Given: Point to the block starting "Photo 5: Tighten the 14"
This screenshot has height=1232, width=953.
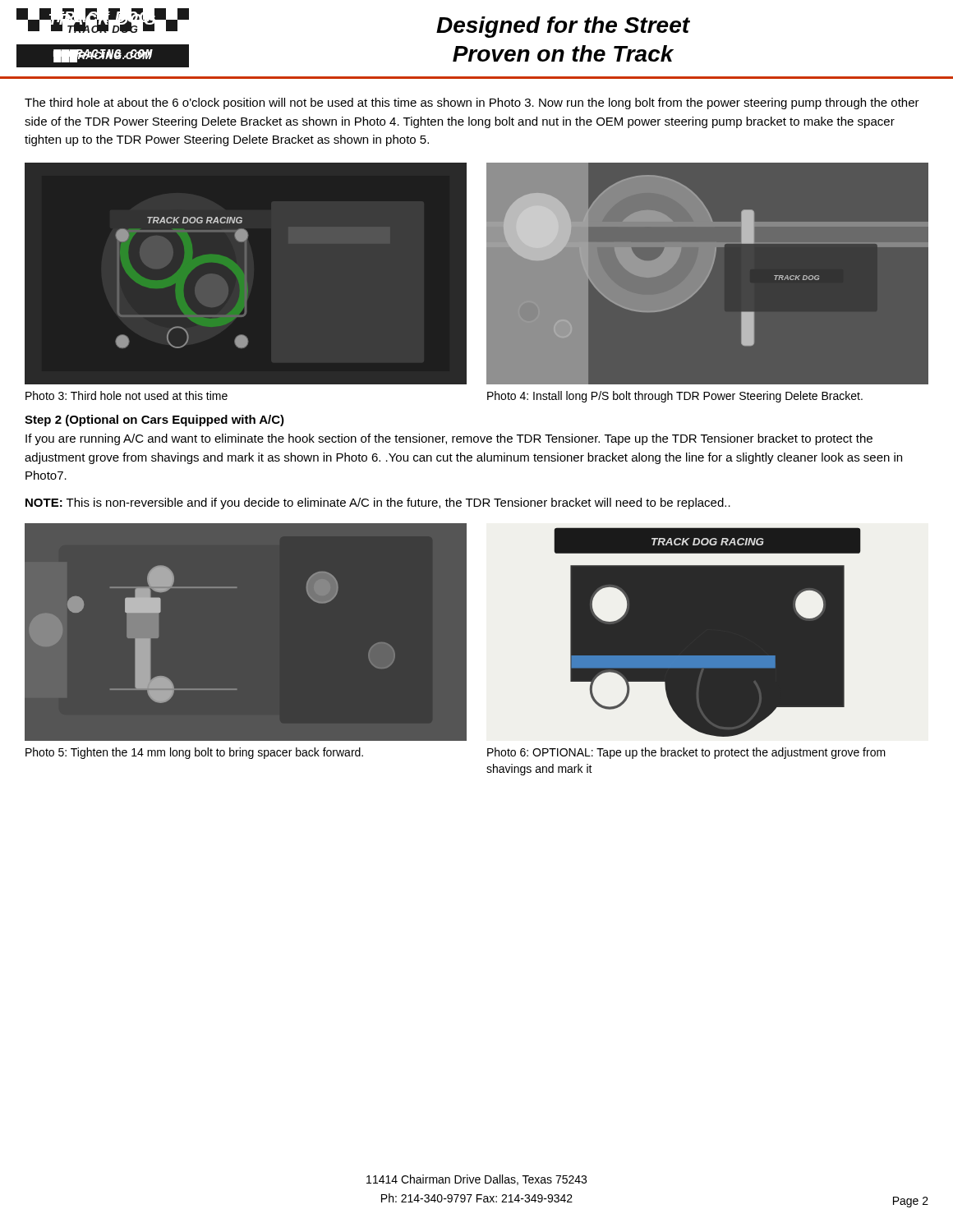Looking at the screenshot, I should pyautogui.click(x=194, y=752).
